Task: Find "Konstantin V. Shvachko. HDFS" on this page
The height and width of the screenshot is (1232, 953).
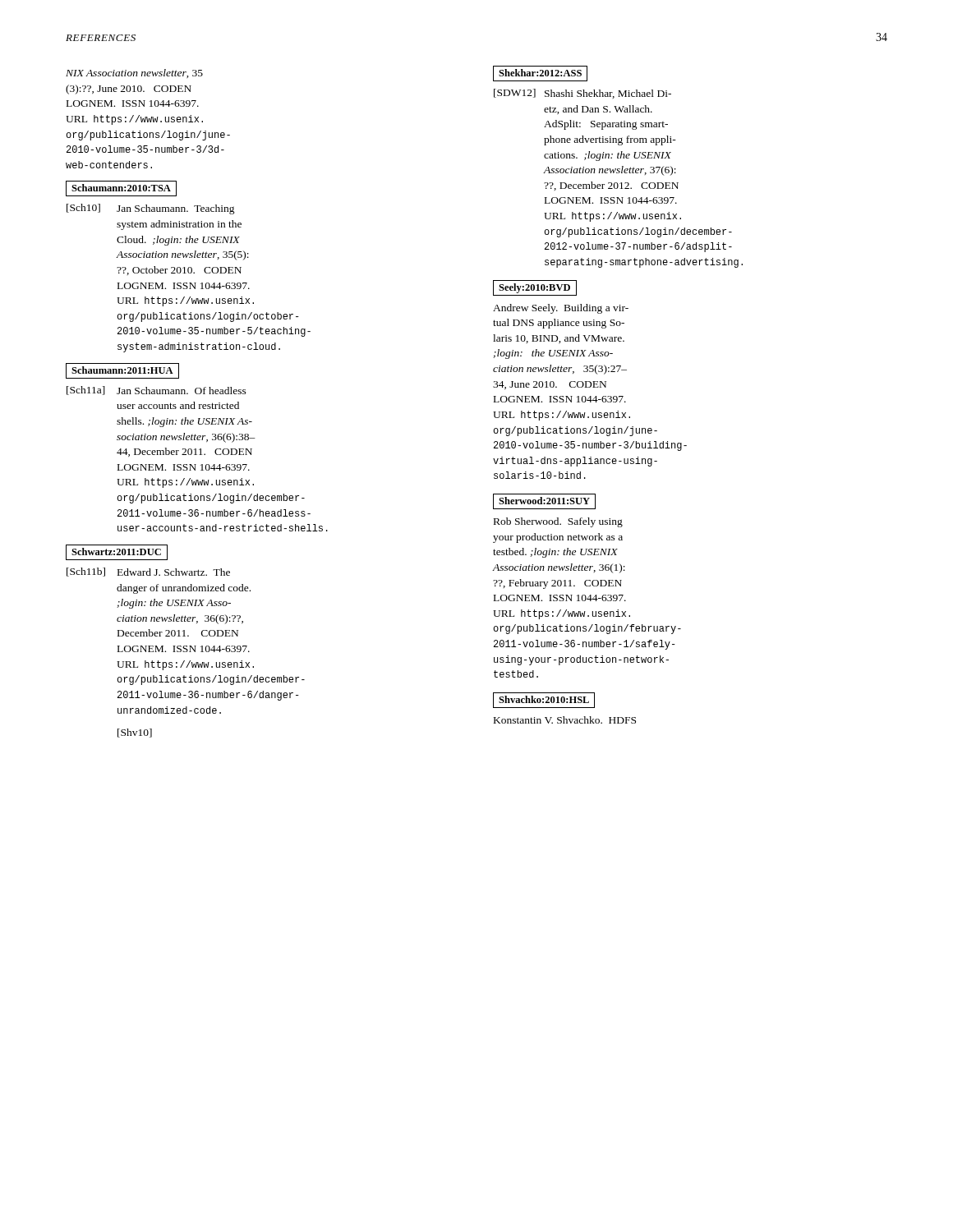Action: [x=565, y=720]
